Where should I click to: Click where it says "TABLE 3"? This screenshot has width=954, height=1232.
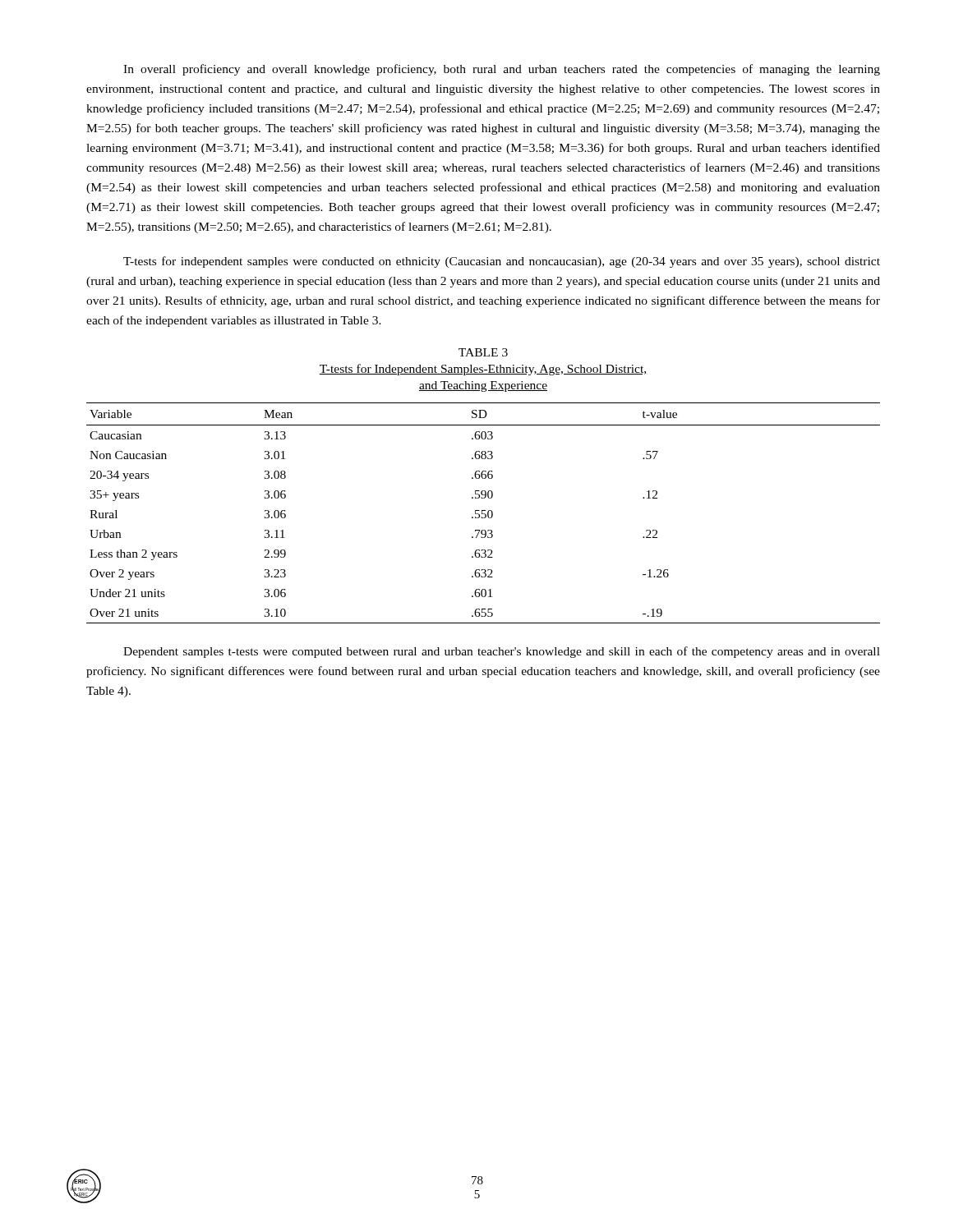(x=483, y=352)
